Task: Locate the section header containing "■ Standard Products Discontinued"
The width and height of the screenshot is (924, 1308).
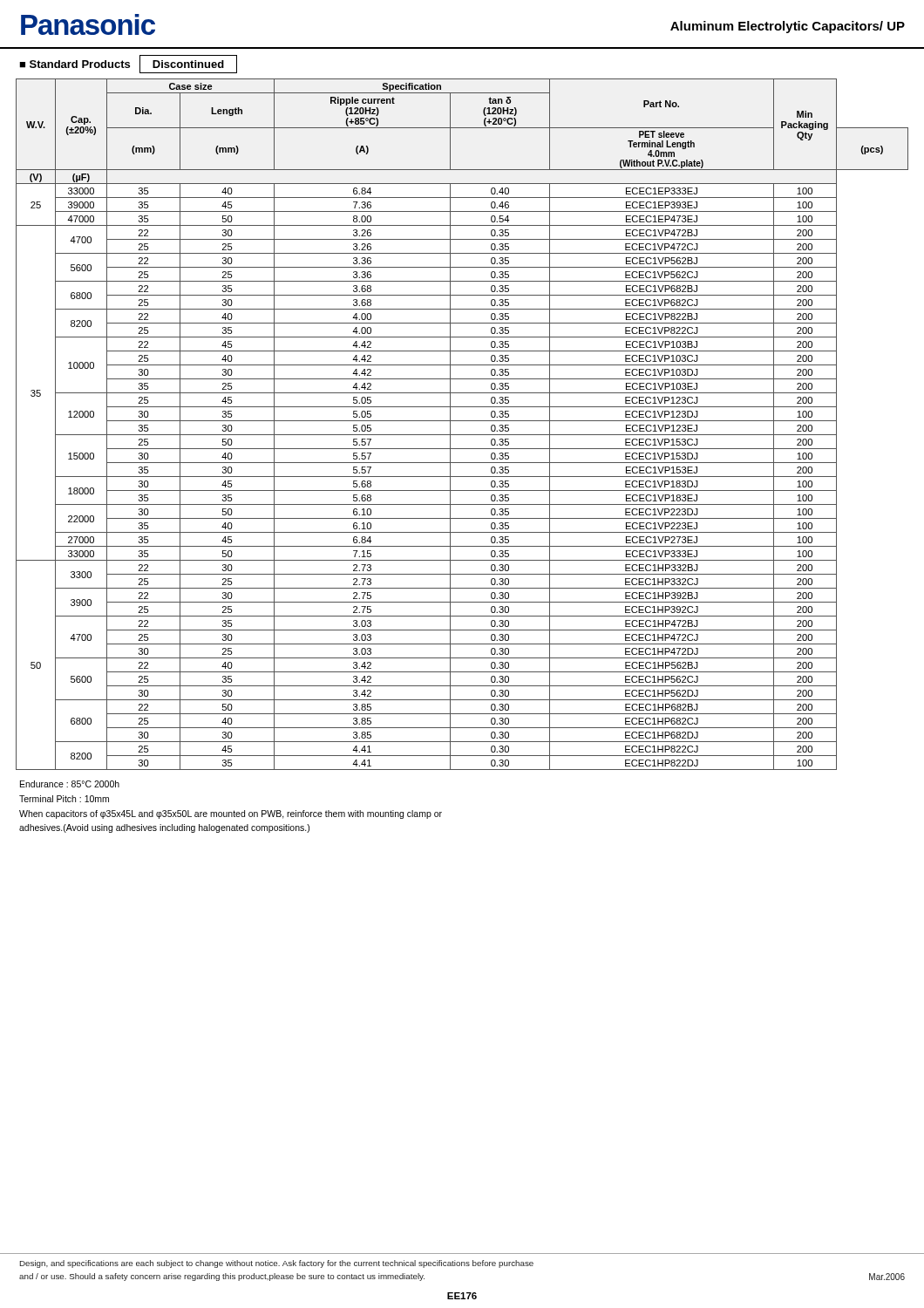Action: (128, 64)
